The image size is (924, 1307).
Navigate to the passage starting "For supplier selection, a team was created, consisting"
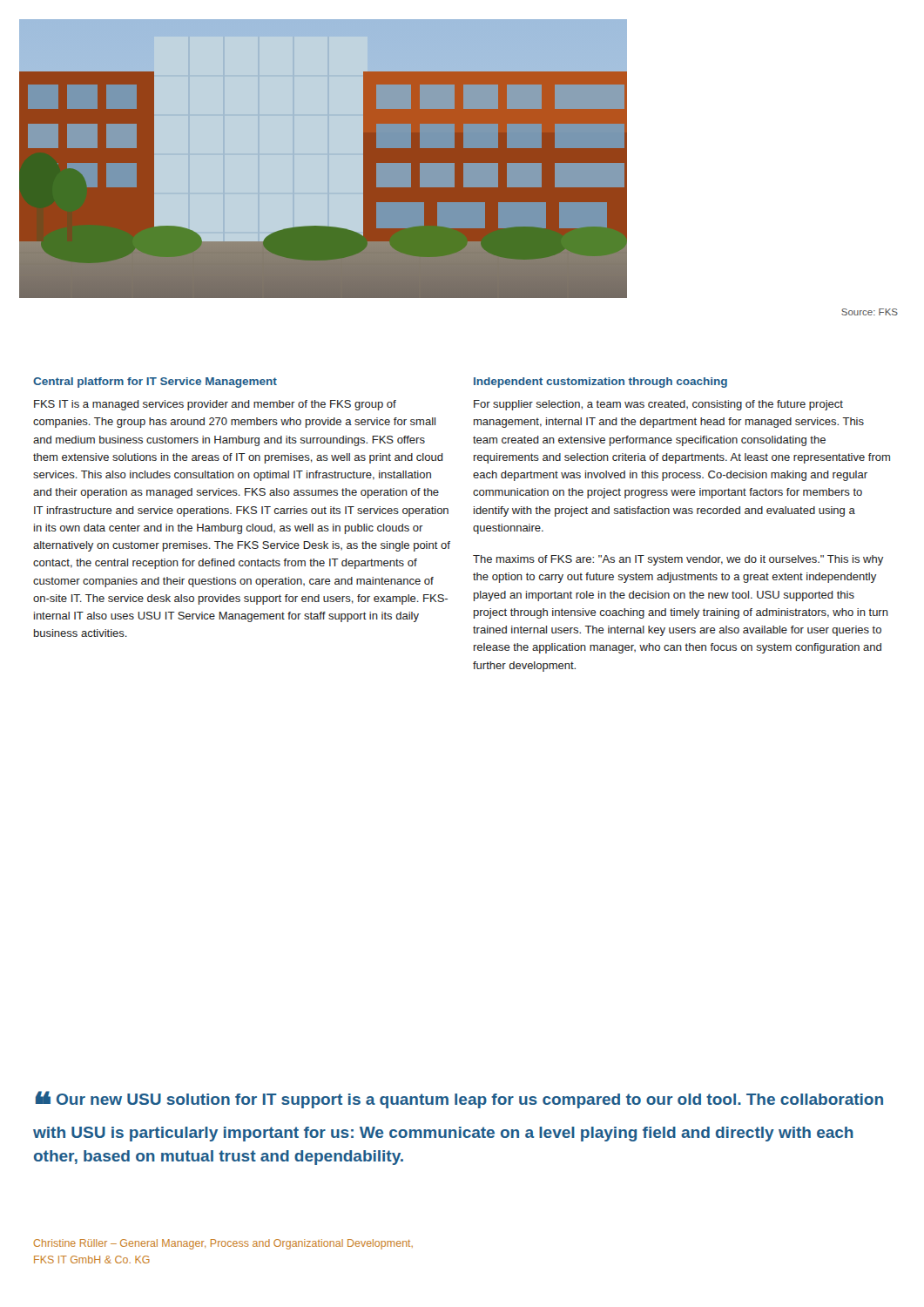pyautogui.click(x=658, y=405)
